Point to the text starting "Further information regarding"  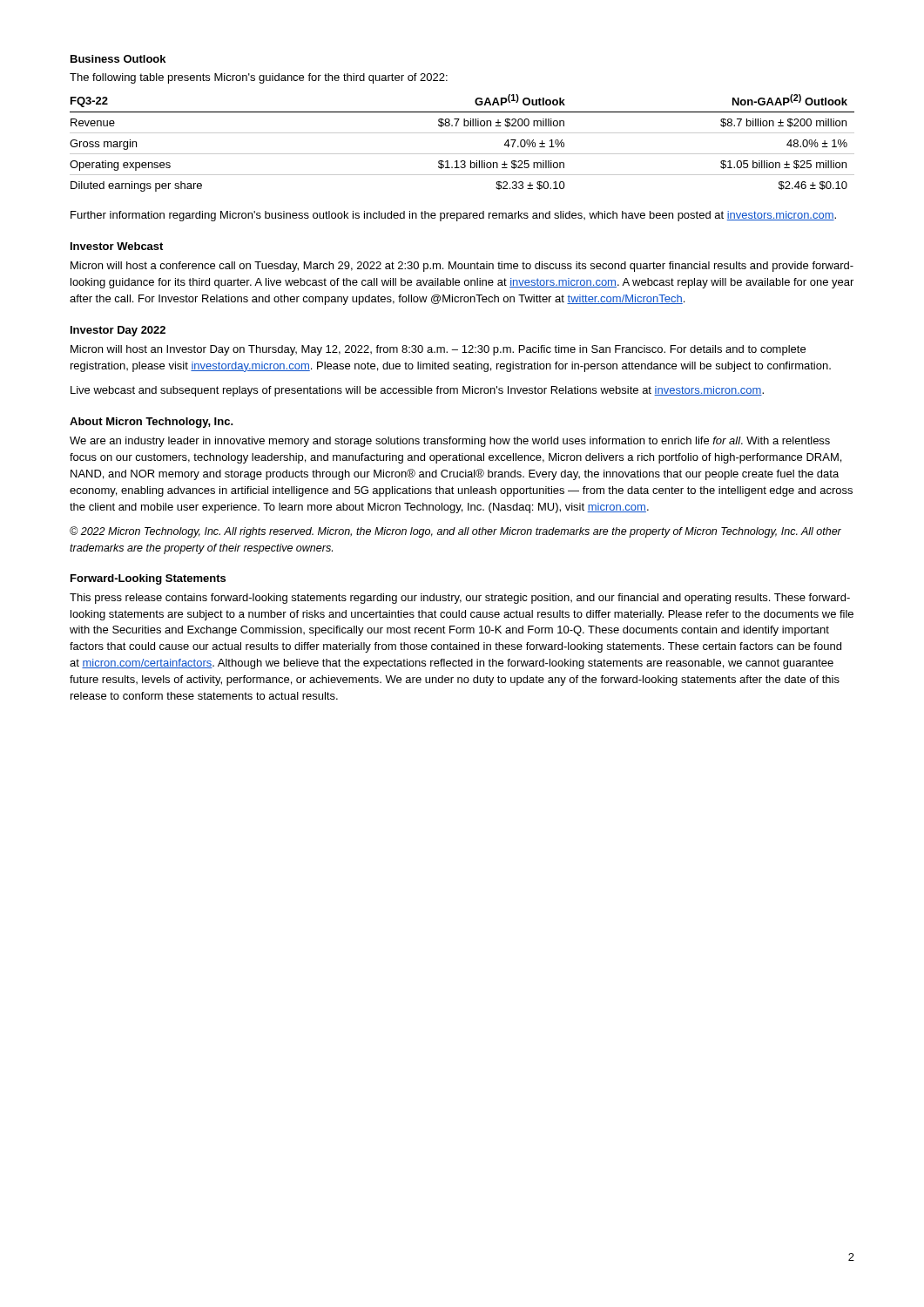coord(462,216)
